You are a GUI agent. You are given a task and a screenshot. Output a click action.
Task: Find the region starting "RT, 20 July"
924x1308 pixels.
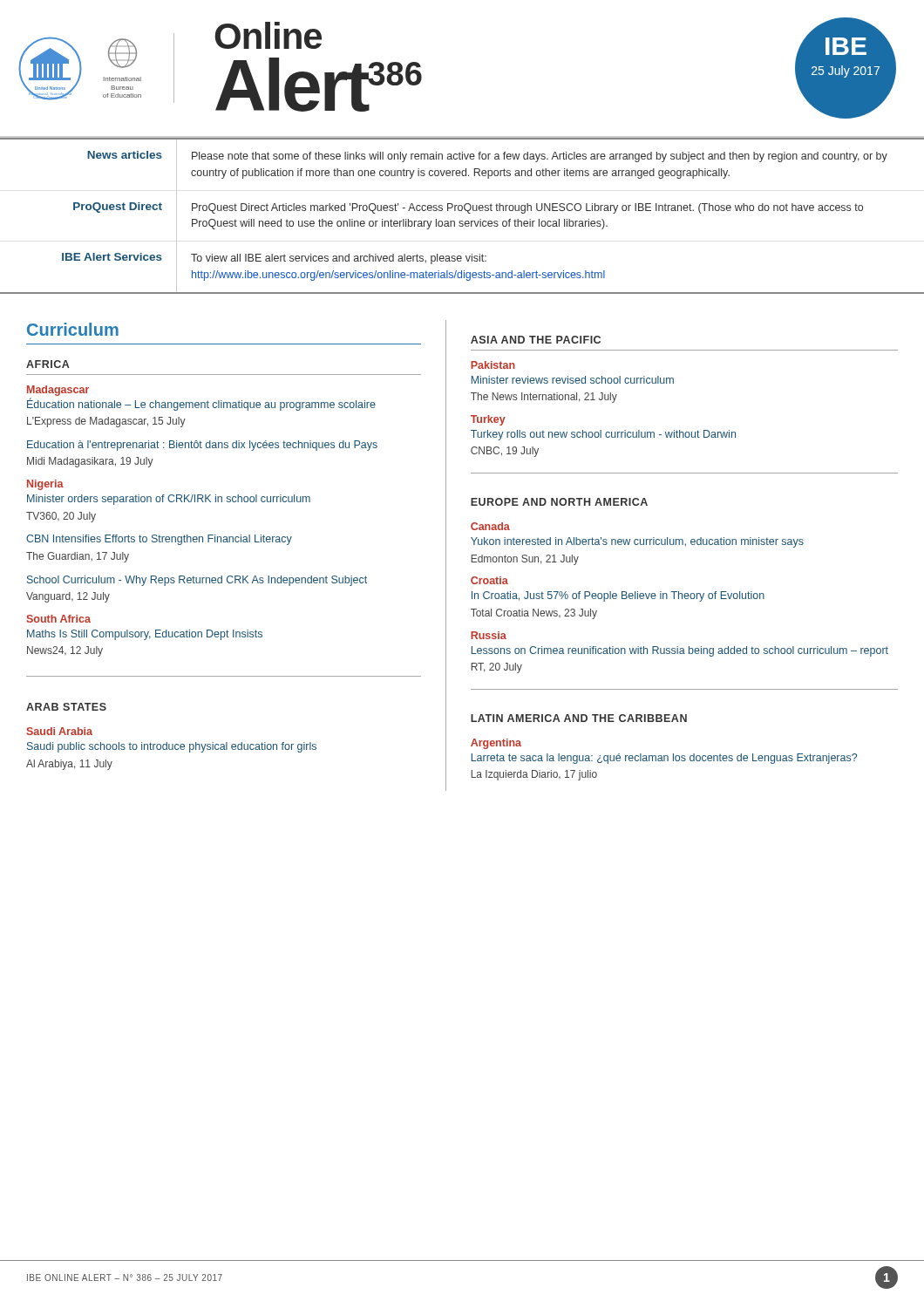[496, 668]
